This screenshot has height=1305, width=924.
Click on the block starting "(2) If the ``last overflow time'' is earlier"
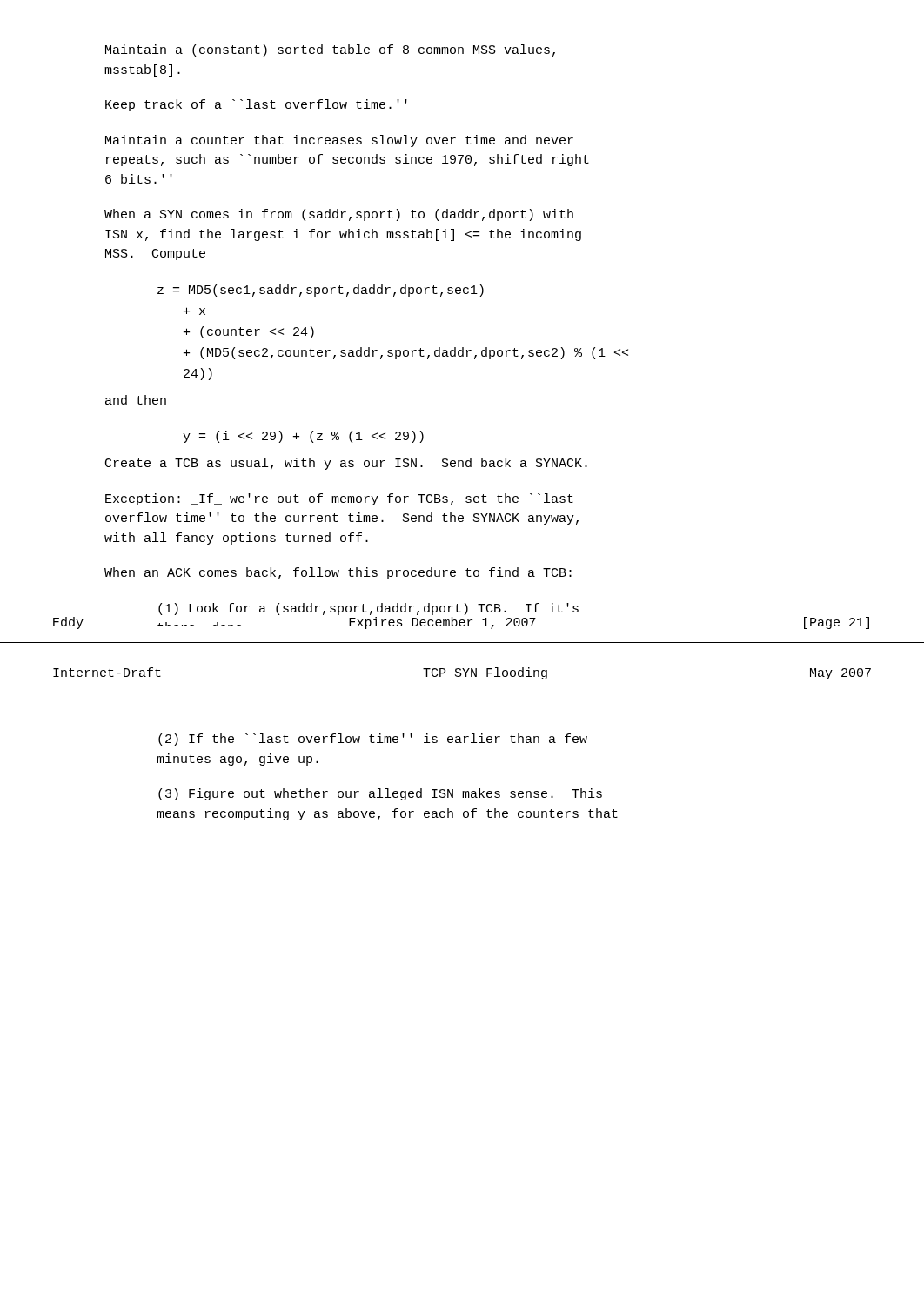[372, 750]
